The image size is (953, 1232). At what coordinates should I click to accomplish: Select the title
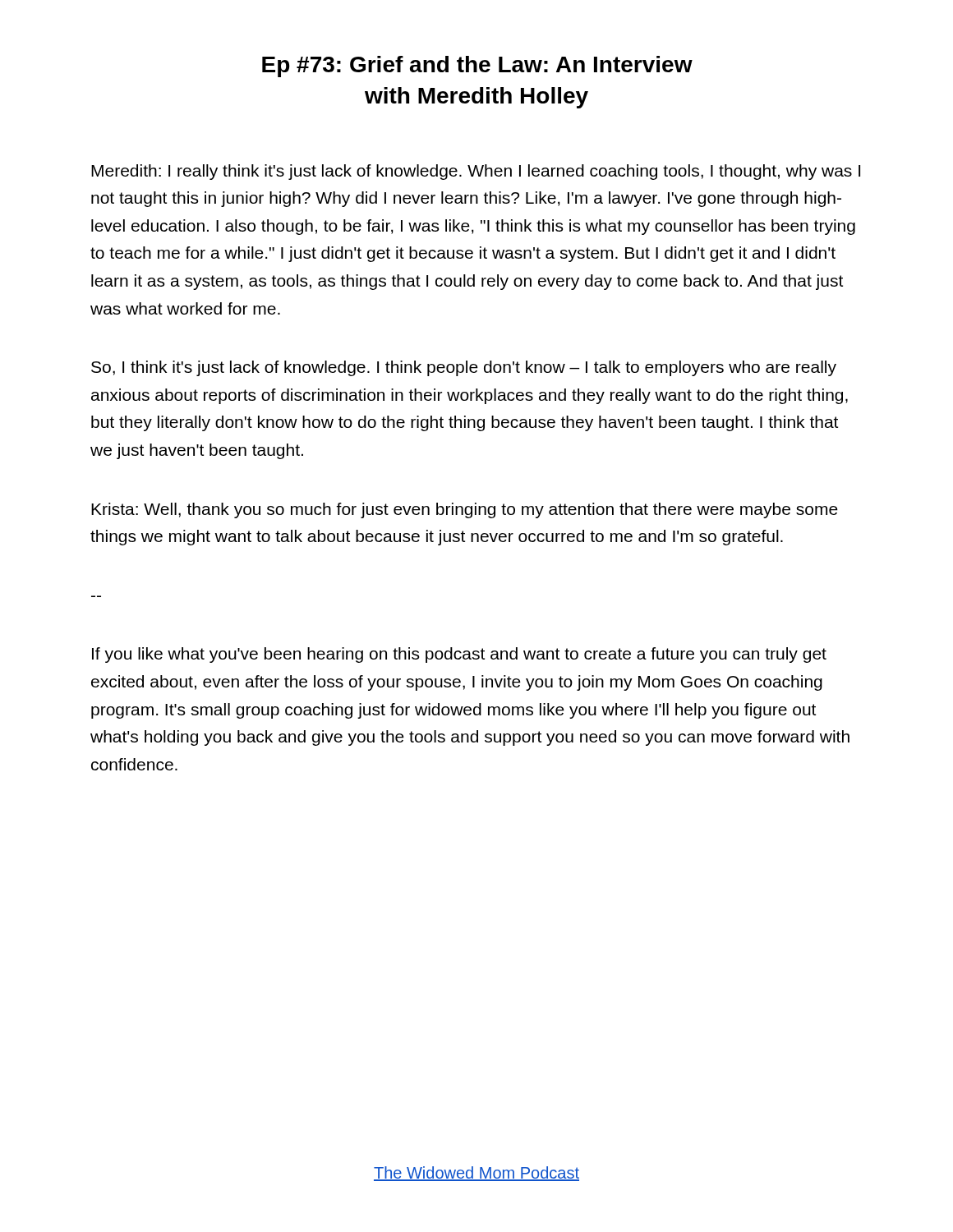(476, 80)
